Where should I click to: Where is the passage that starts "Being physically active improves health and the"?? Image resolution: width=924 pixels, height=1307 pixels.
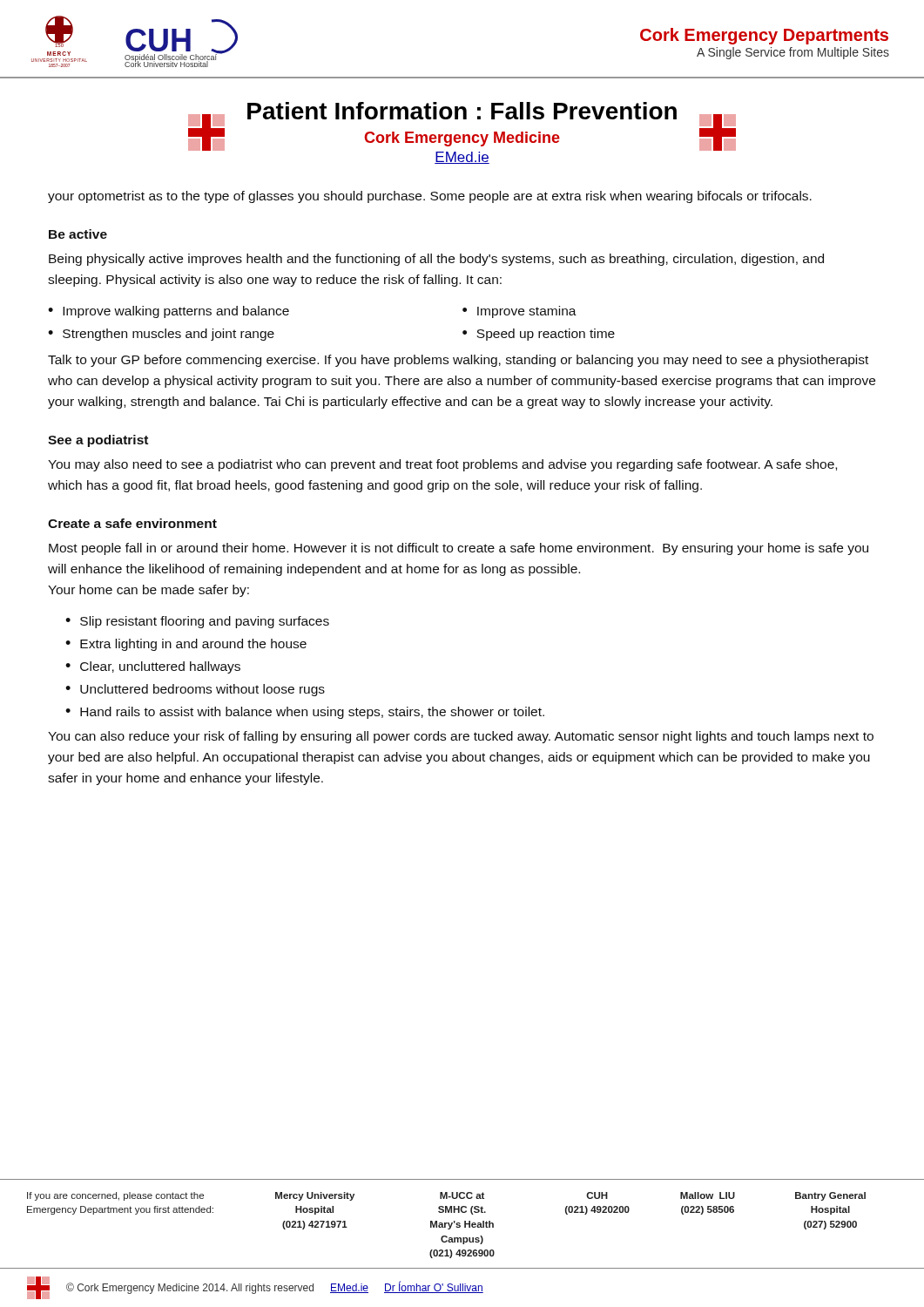click(x=462, y=269)
